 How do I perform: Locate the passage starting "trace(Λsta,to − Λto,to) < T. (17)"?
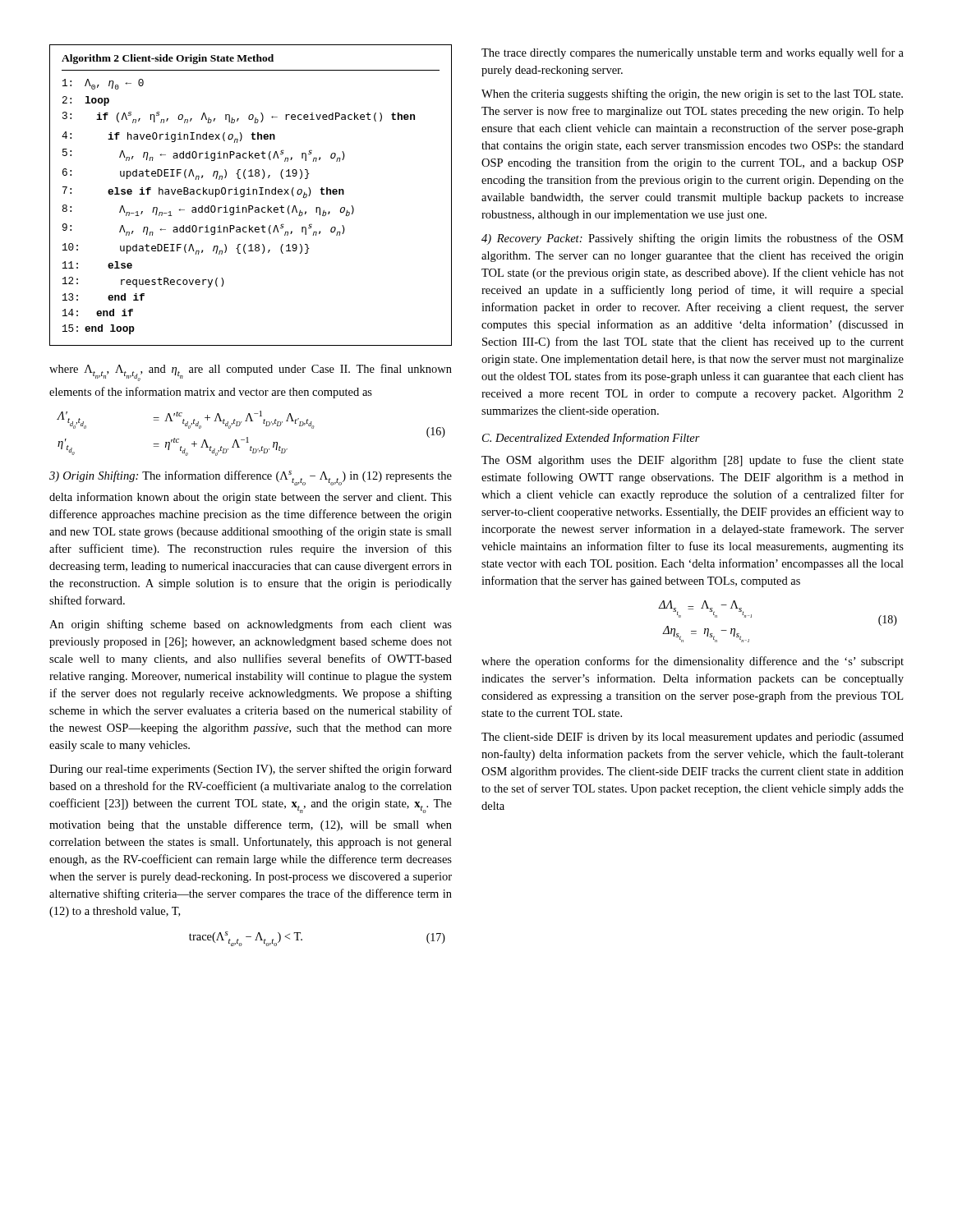coord(251,938)
